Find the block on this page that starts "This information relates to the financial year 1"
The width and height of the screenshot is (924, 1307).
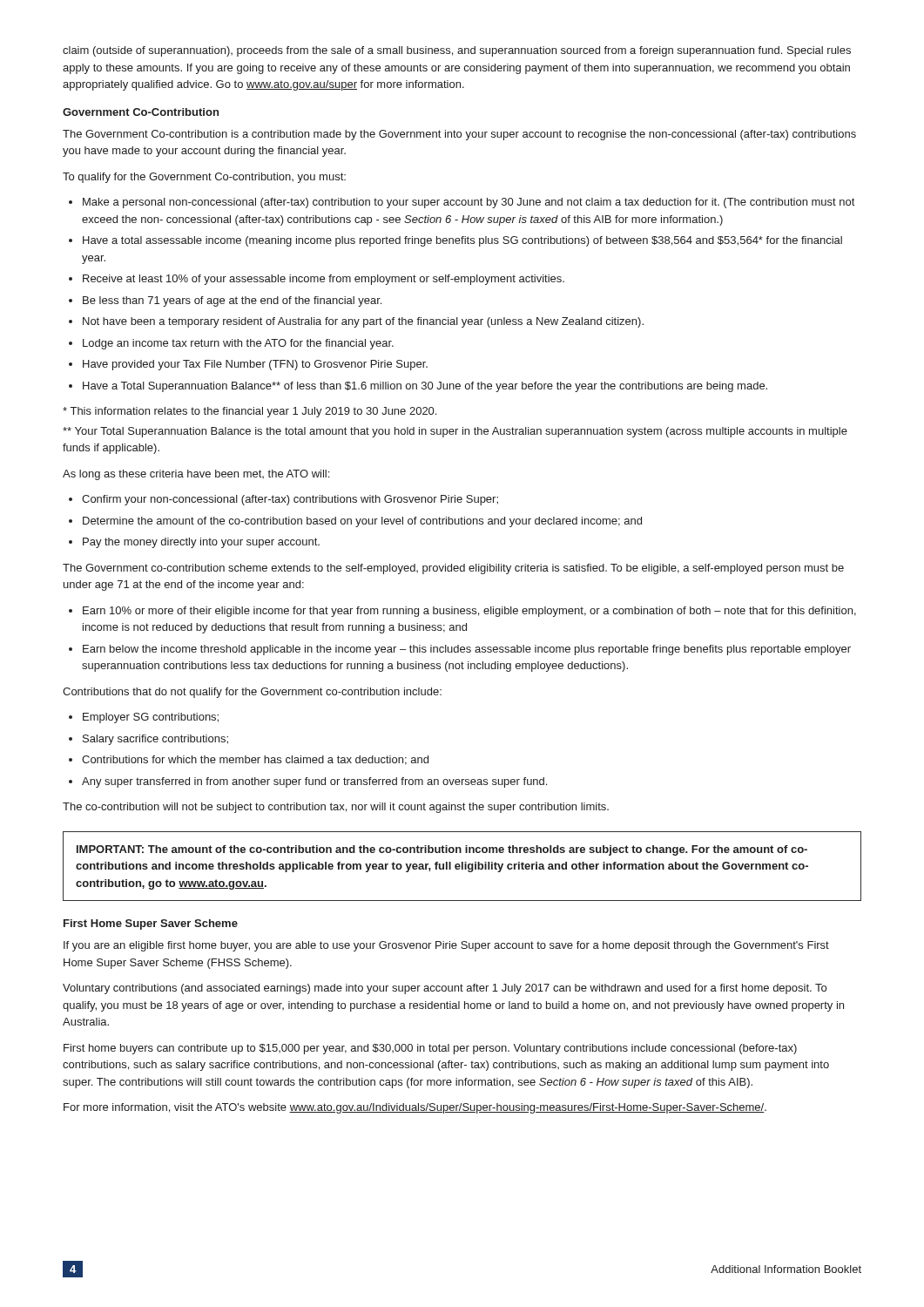(462, 429)
